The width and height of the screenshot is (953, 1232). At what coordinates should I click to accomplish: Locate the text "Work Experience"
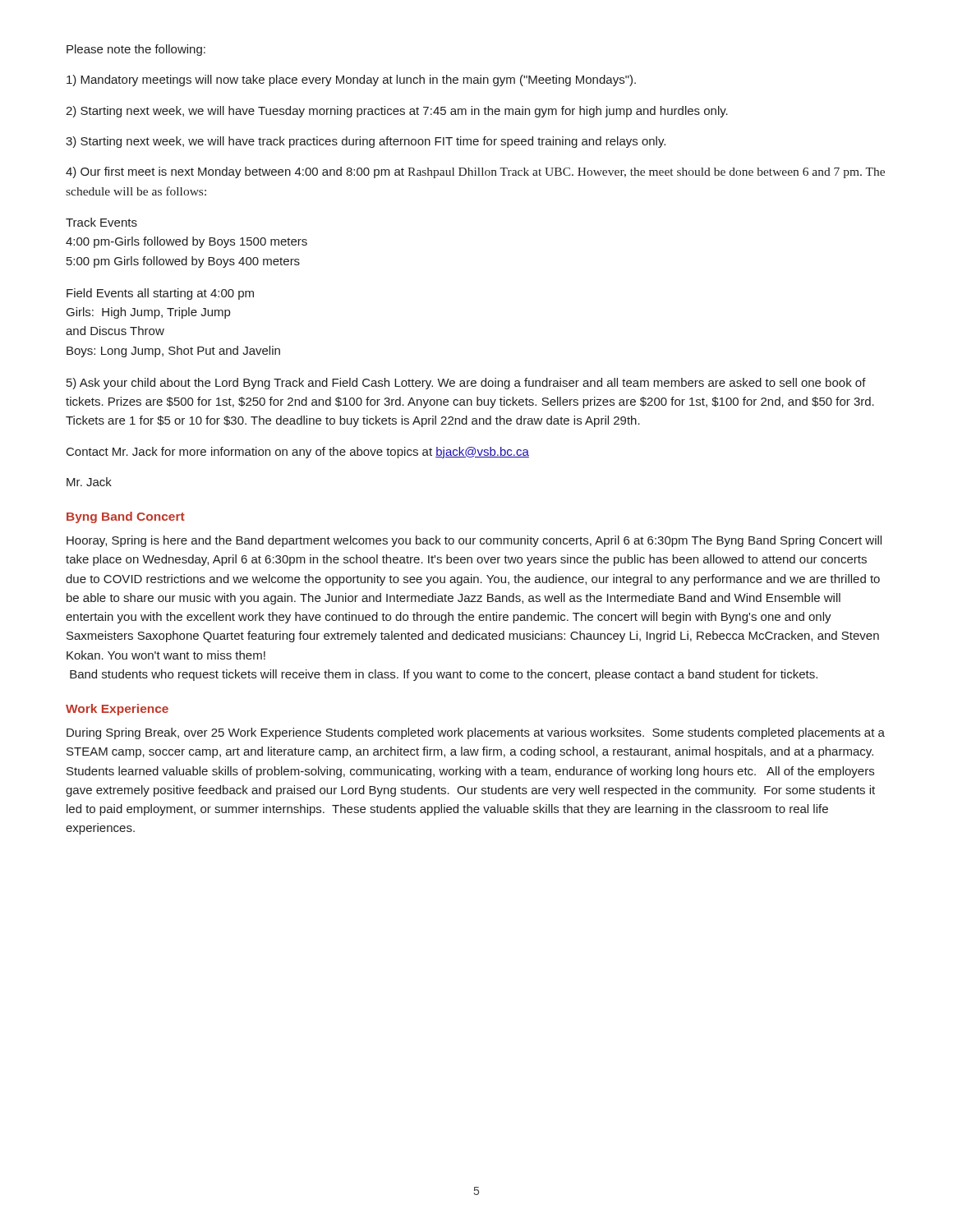[x=117, y=708]
